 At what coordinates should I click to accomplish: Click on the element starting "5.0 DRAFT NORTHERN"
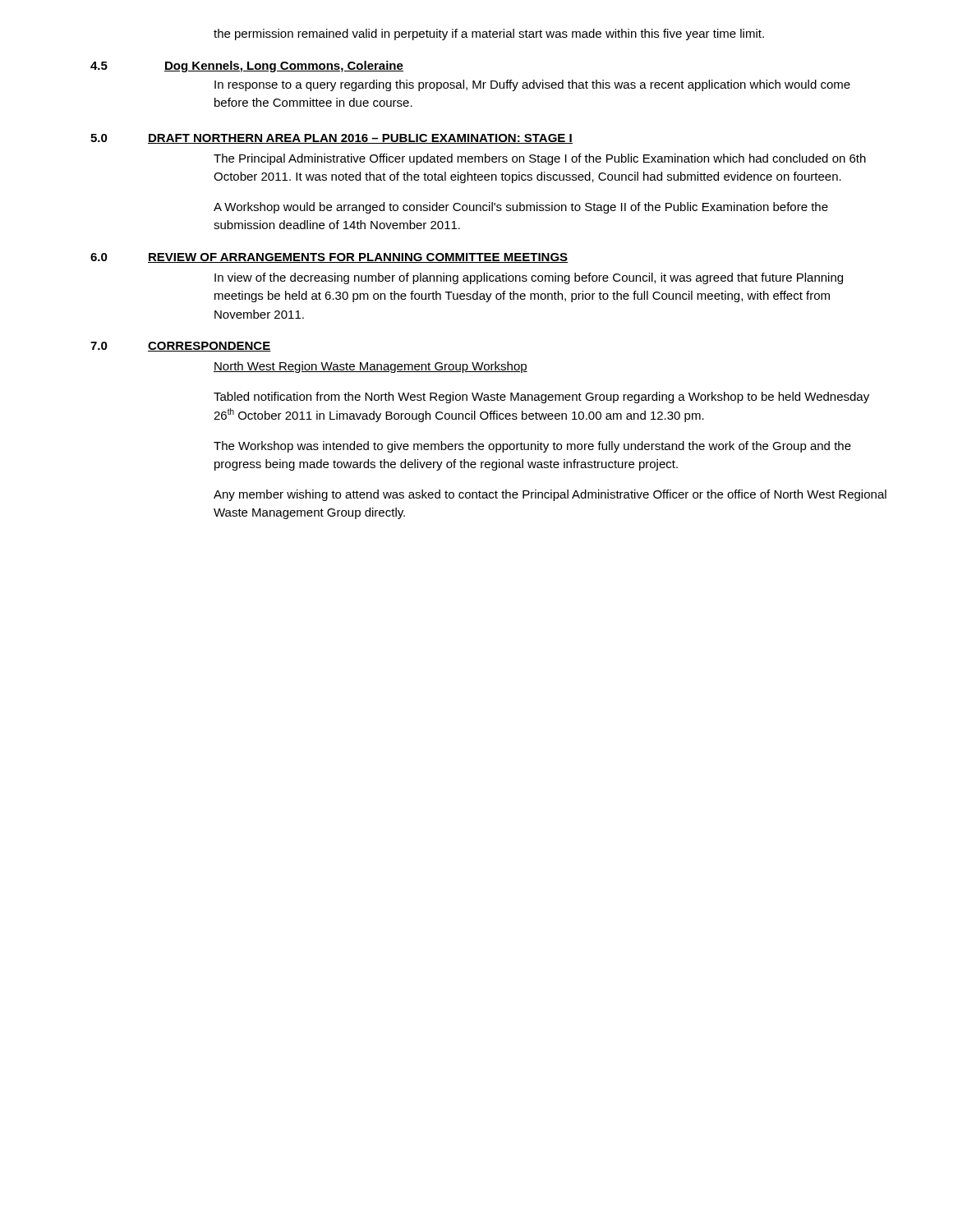[331, 137]
